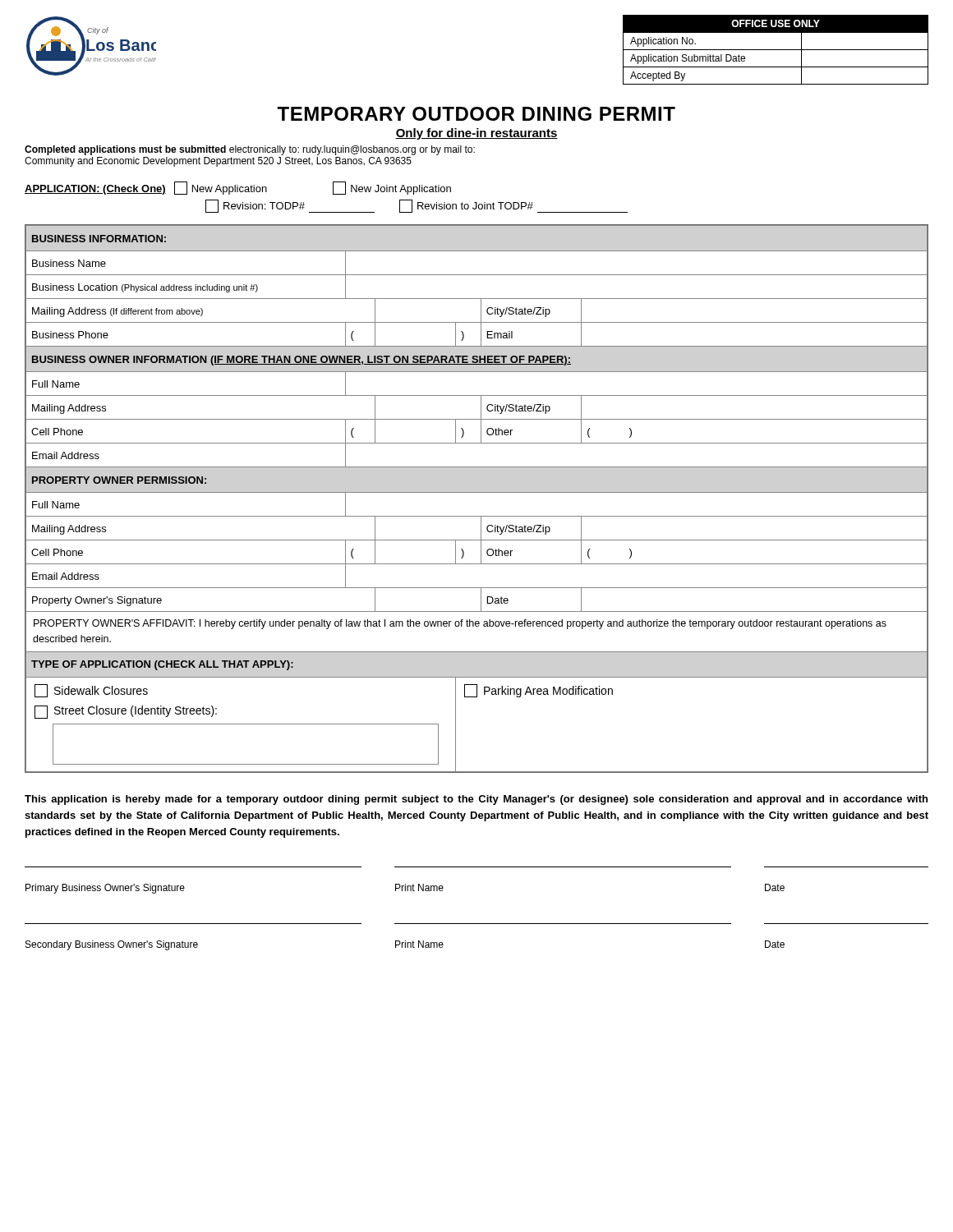Find the text block containing "Primary Business Owner's Signature Print Name"

[405, 889]
